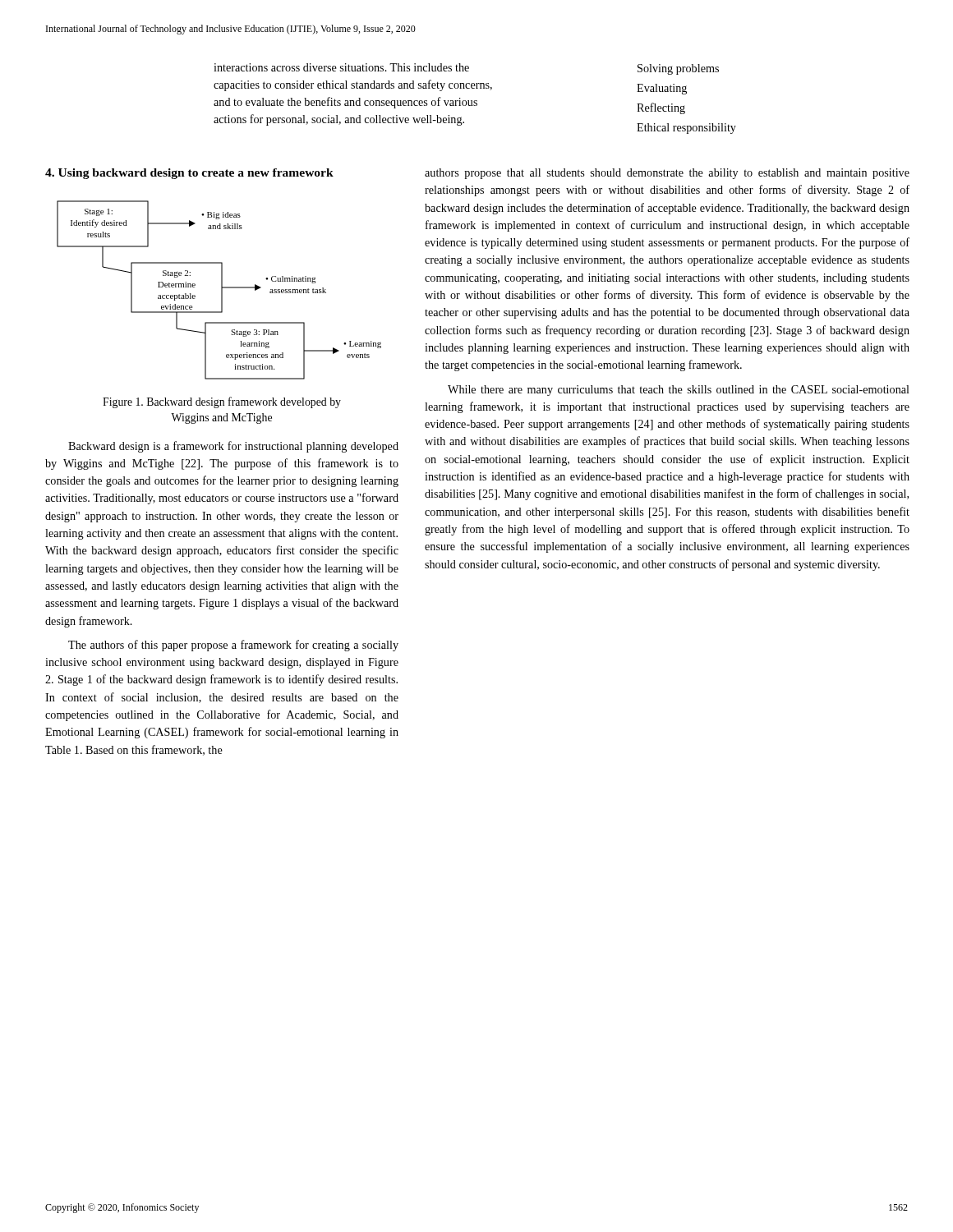Click on the list item that reads "Solving problems Evaluating Reflecting Ethical responsibility"
Image resolution: width=953 pixels, height=1232 pixels.
(x=678, y=69)
